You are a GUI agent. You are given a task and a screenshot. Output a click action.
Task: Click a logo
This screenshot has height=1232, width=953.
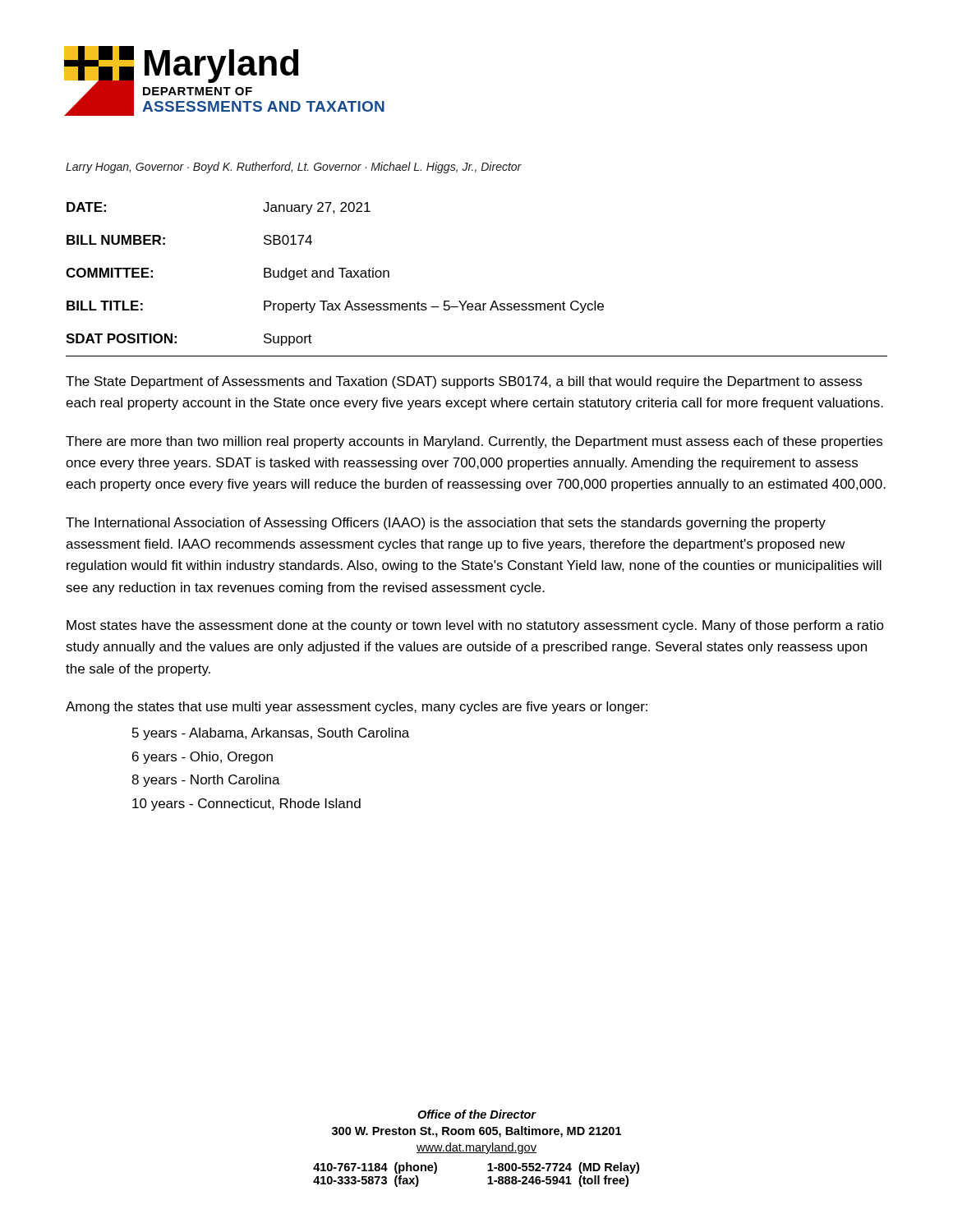[225, 81]
